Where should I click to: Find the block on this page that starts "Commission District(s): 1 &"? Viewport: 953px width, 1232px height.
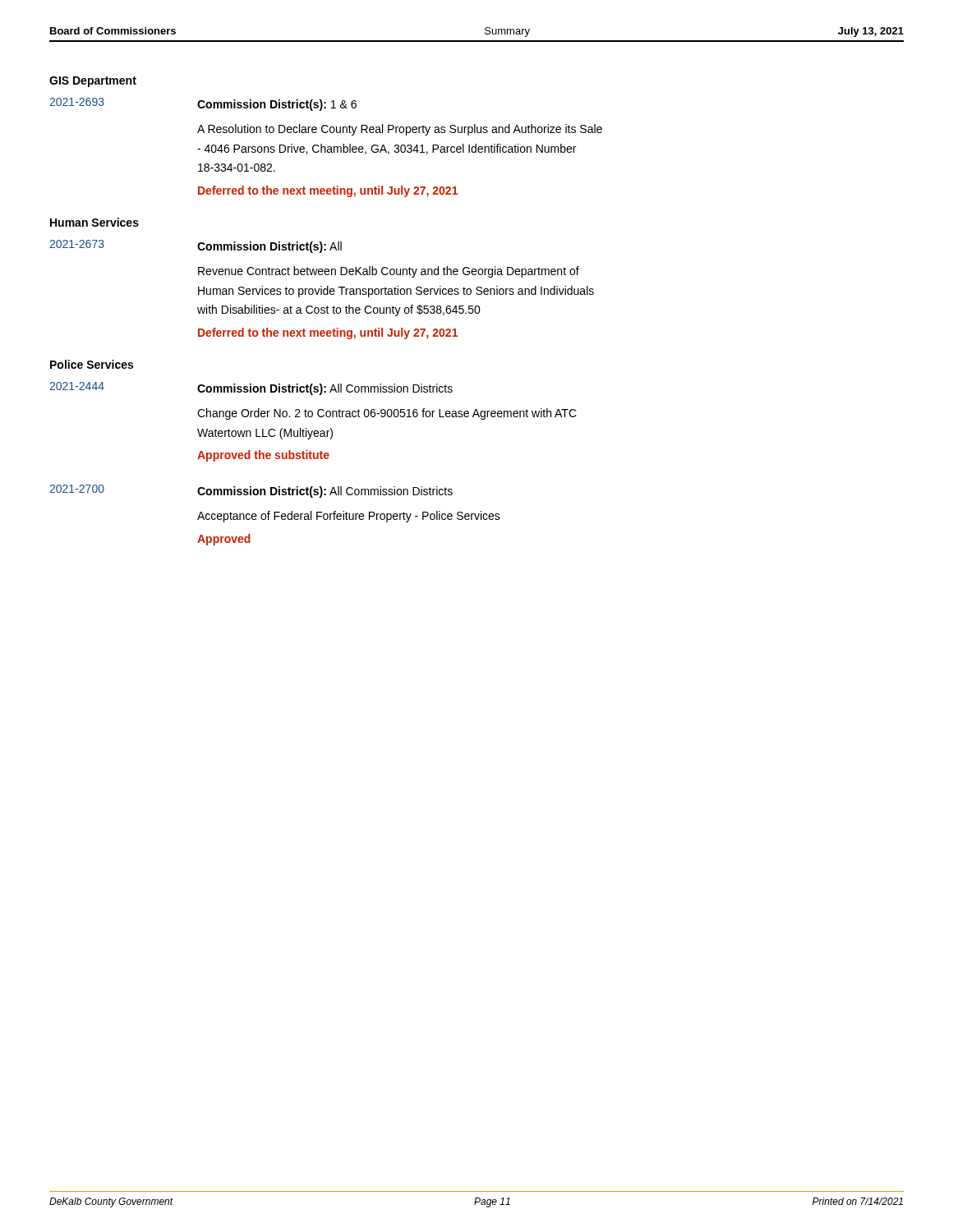[x=277, y=104]
